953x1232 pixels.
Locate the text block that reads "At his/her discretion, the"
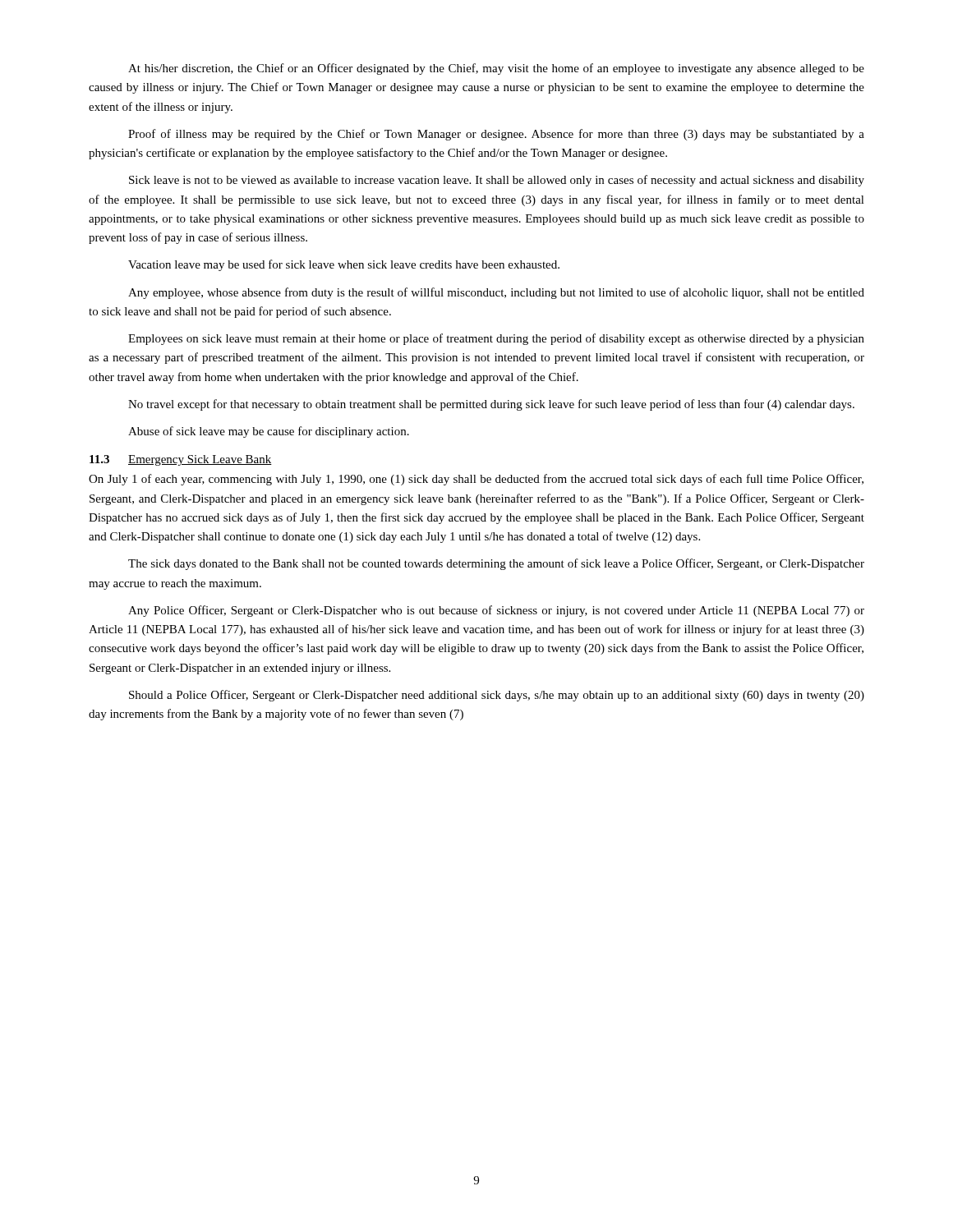click(476, 88)
